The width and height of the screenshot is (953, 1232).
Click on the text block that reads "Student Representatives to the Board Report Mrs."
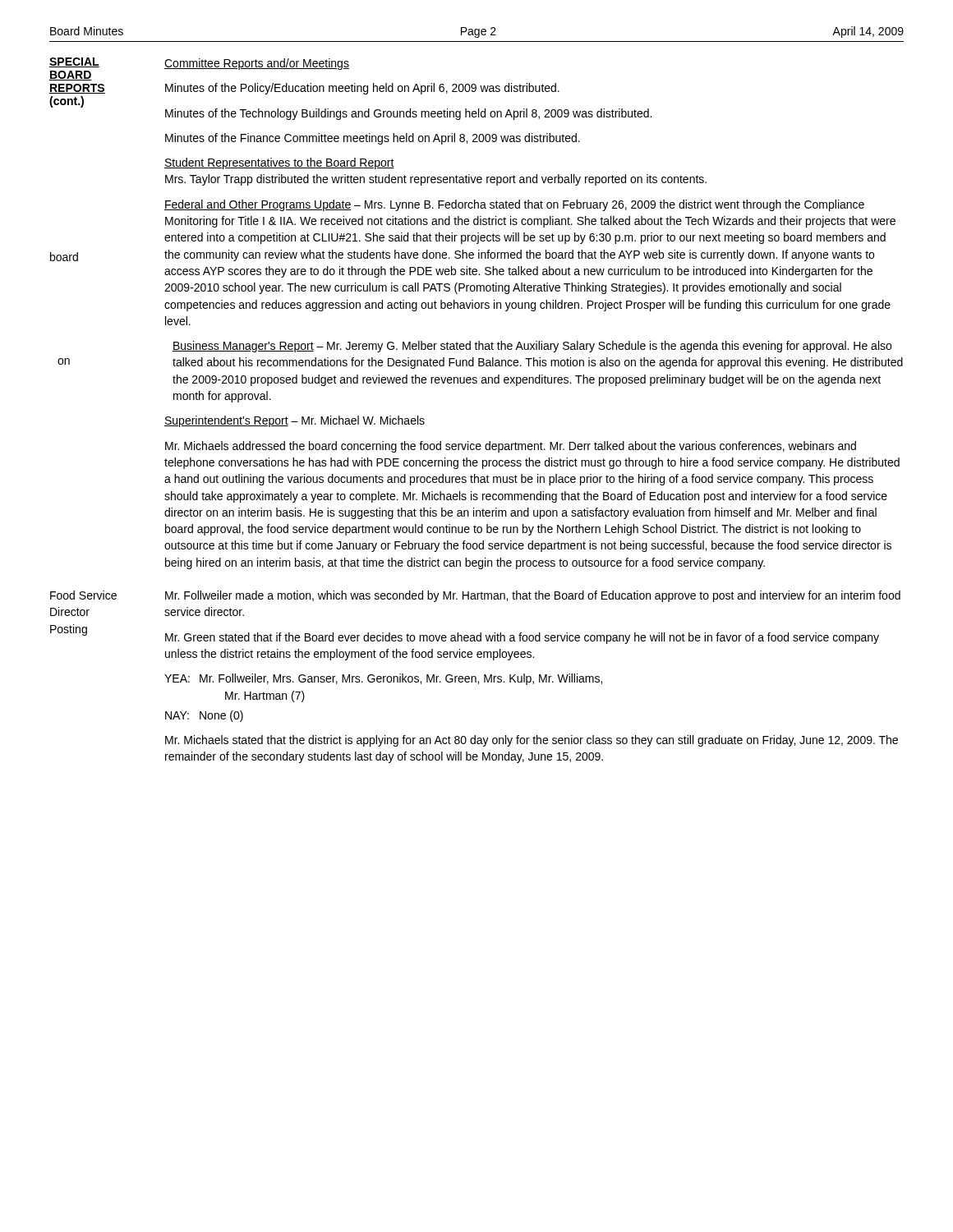coord(436,171)
